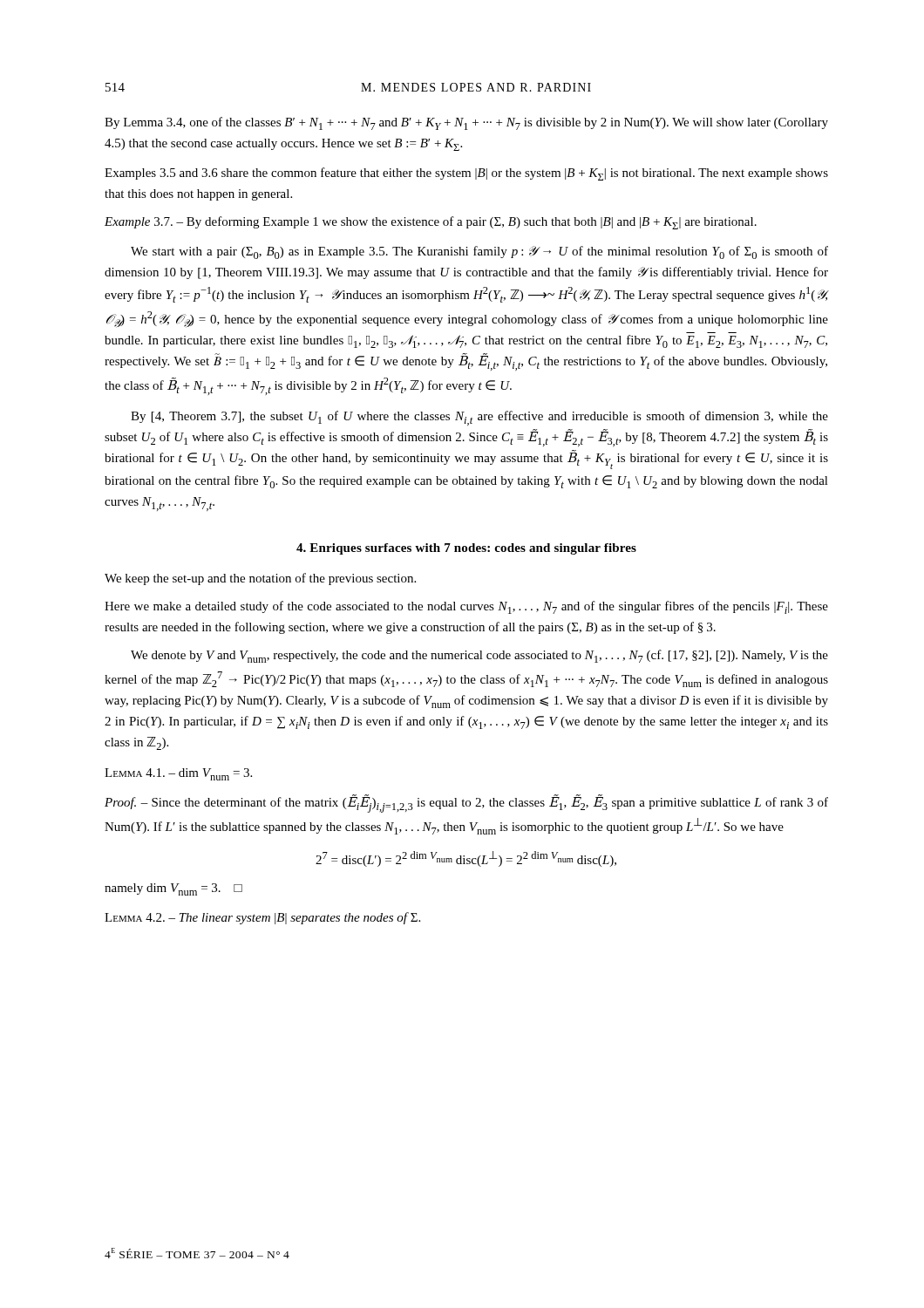Locate the element starting "namely dim Vnum = 3."

tap(173, 889)
